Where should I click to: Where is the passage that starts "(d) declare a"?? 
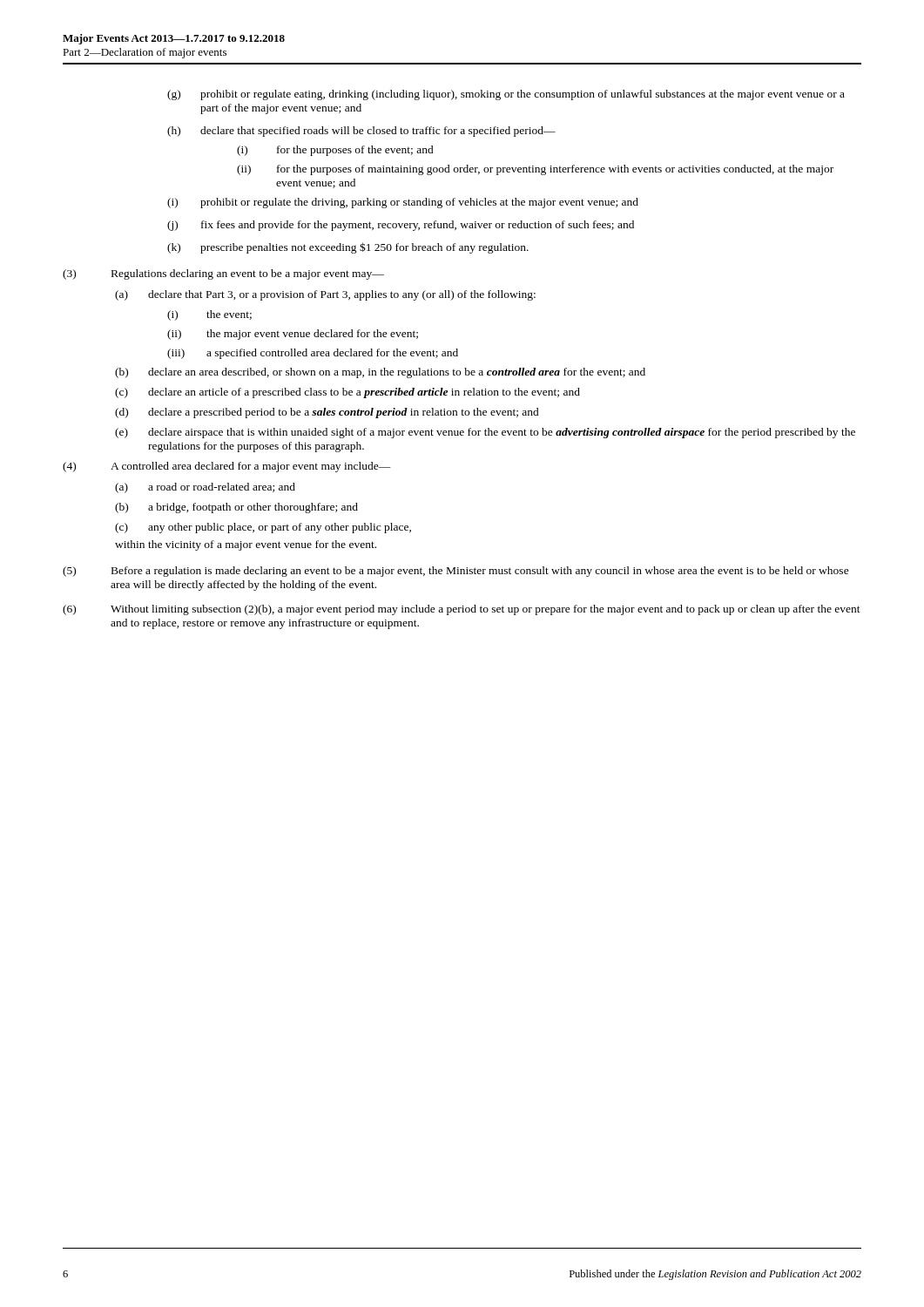click(488, 412)
